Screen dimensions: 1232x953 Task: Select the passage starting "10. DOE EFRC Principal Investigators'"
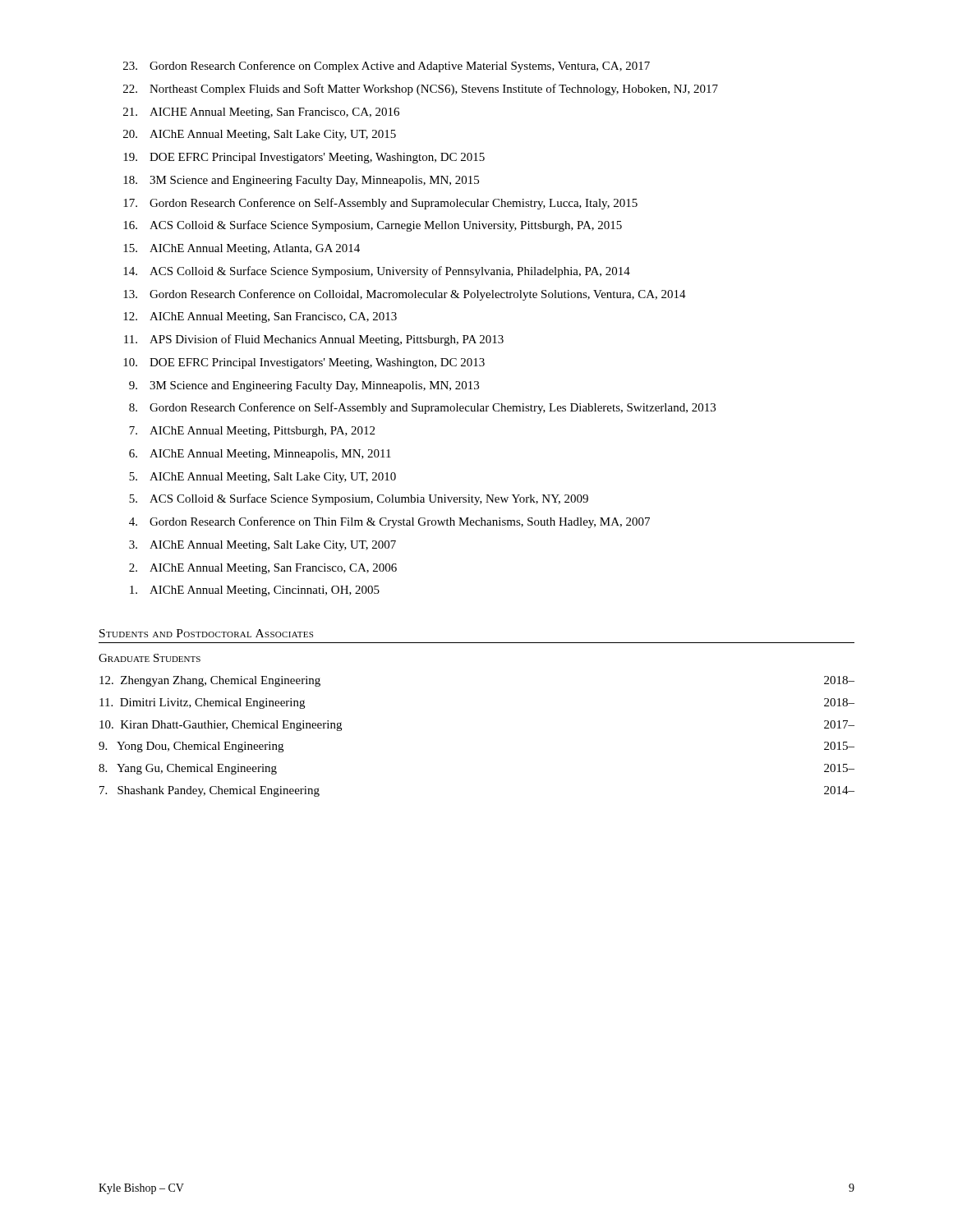click(x=476, y=363)
